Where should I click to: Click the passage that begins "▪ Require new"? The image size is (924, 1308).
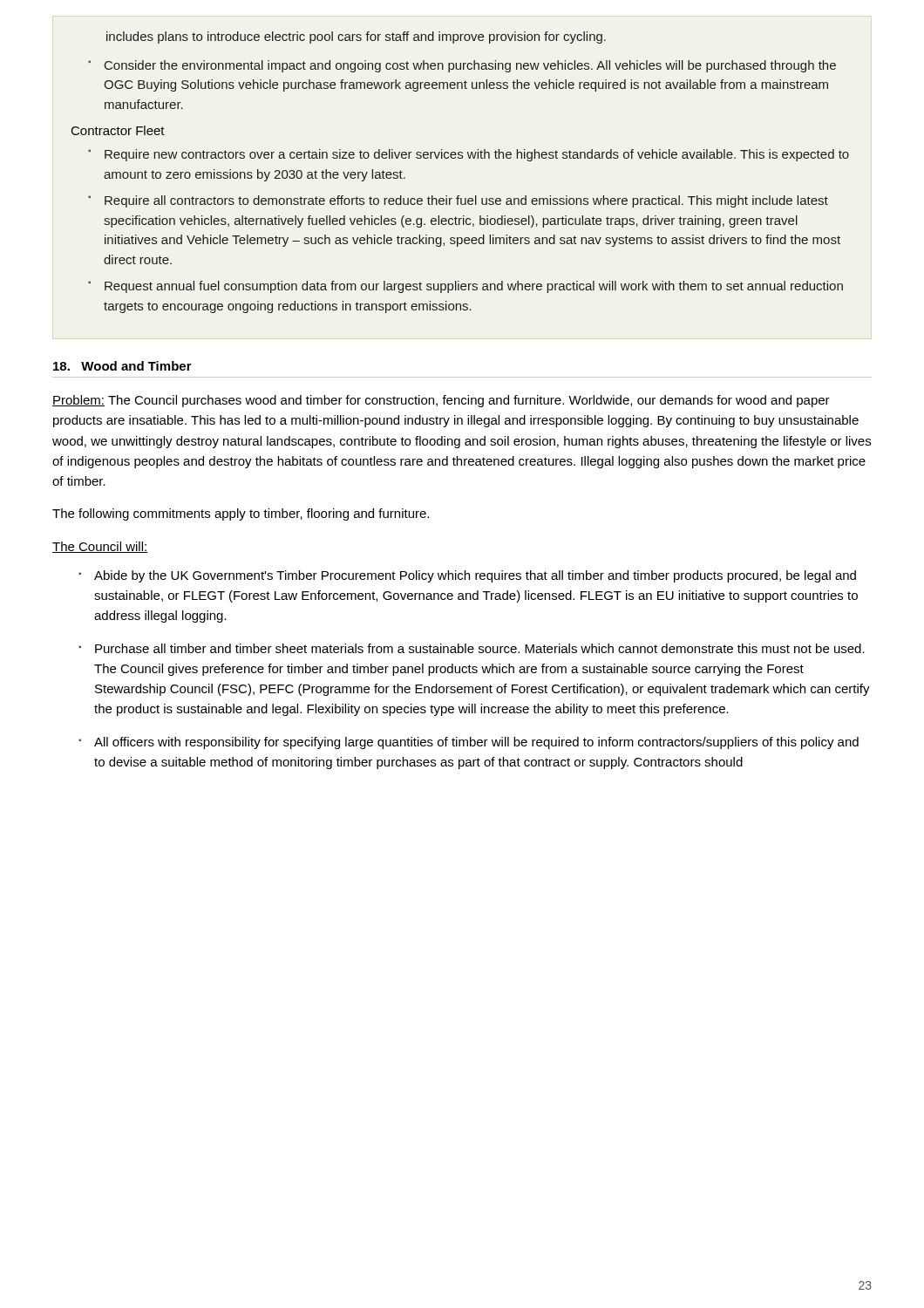pos(462,164)
